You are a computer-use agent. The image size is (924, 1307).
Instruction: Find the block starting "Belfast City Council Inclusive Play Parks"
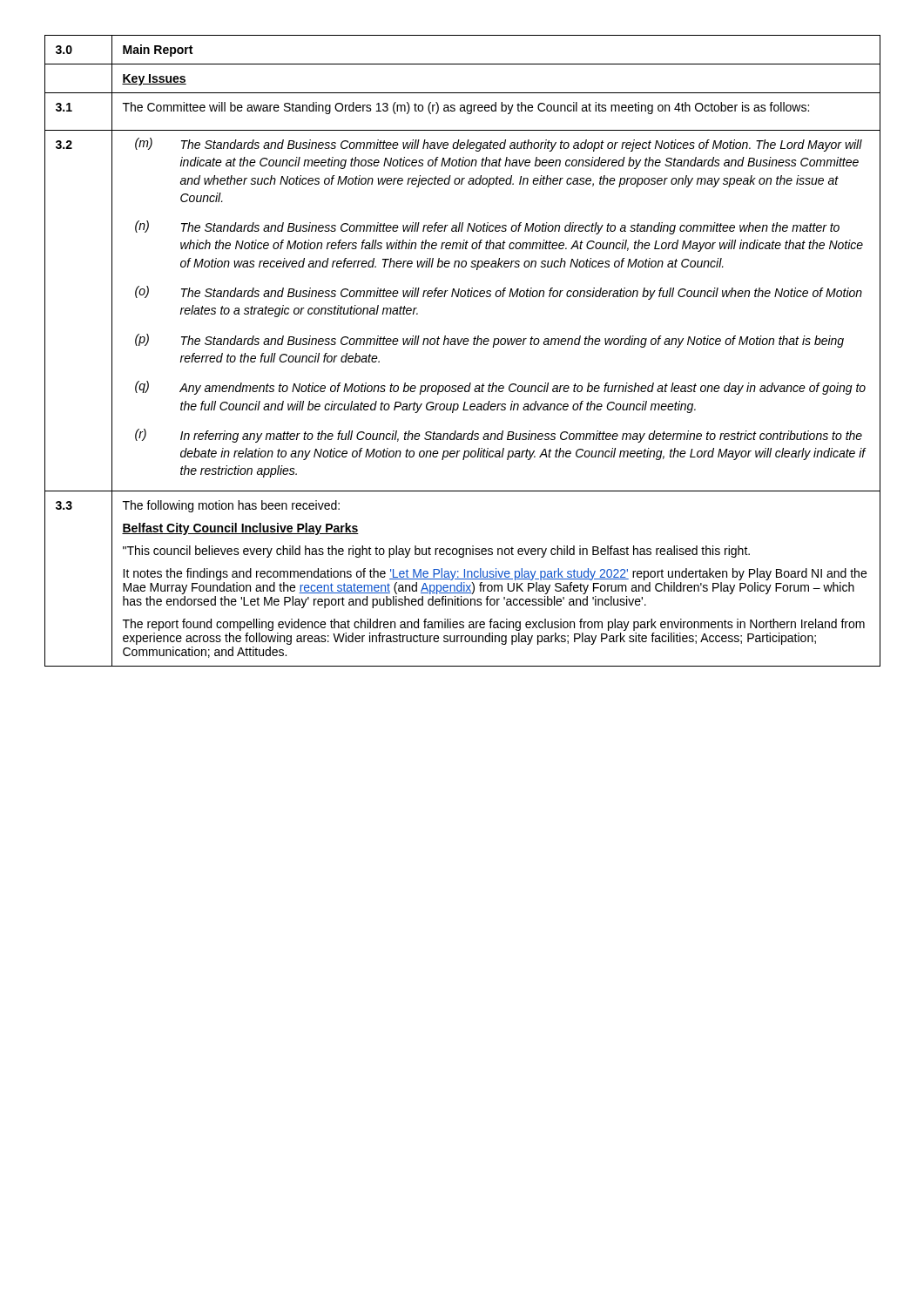pyautogui.click(x=240, y=528)
